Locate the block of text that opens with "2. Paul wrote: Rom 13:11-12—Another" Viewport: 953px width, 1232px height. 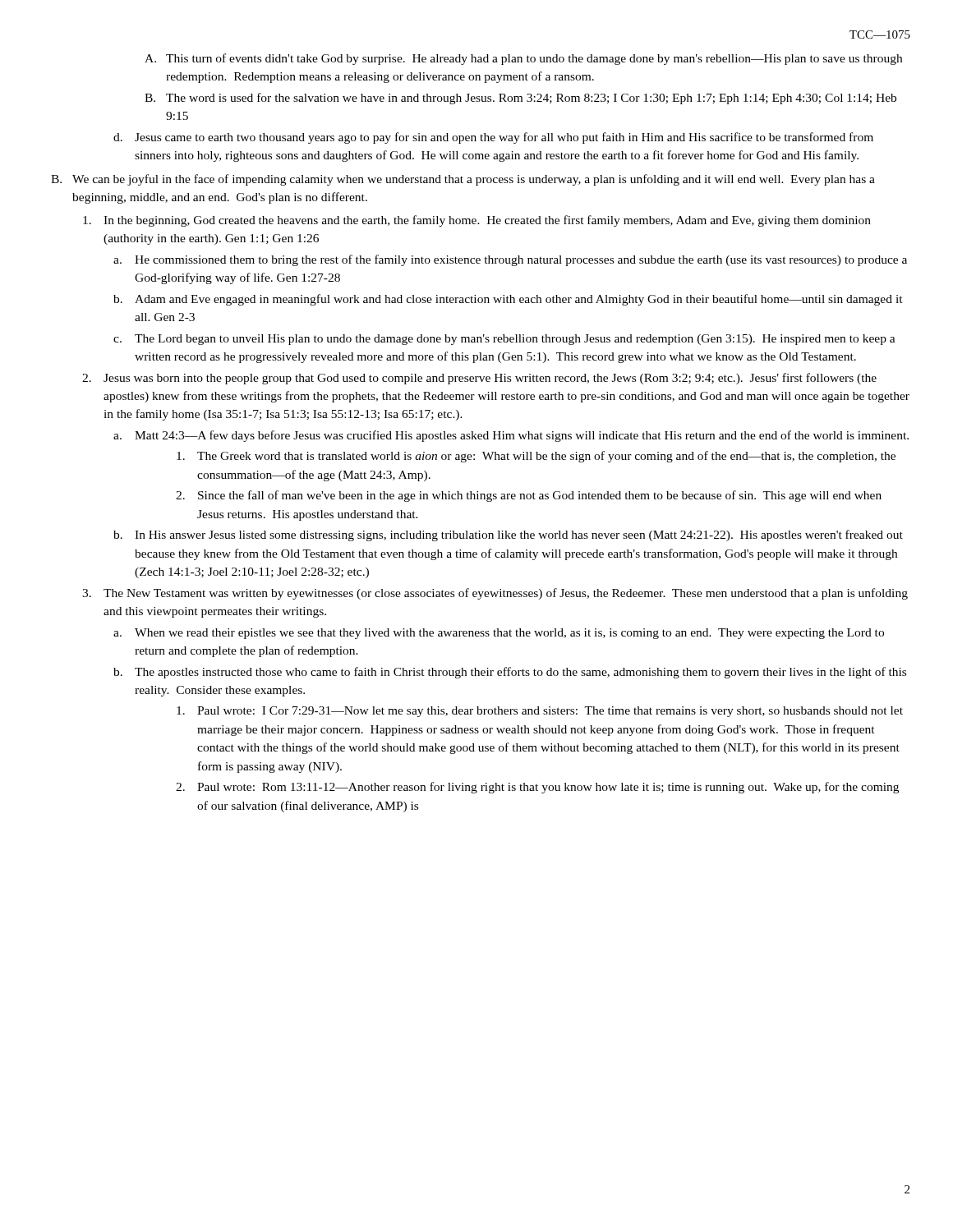point(543,797)
